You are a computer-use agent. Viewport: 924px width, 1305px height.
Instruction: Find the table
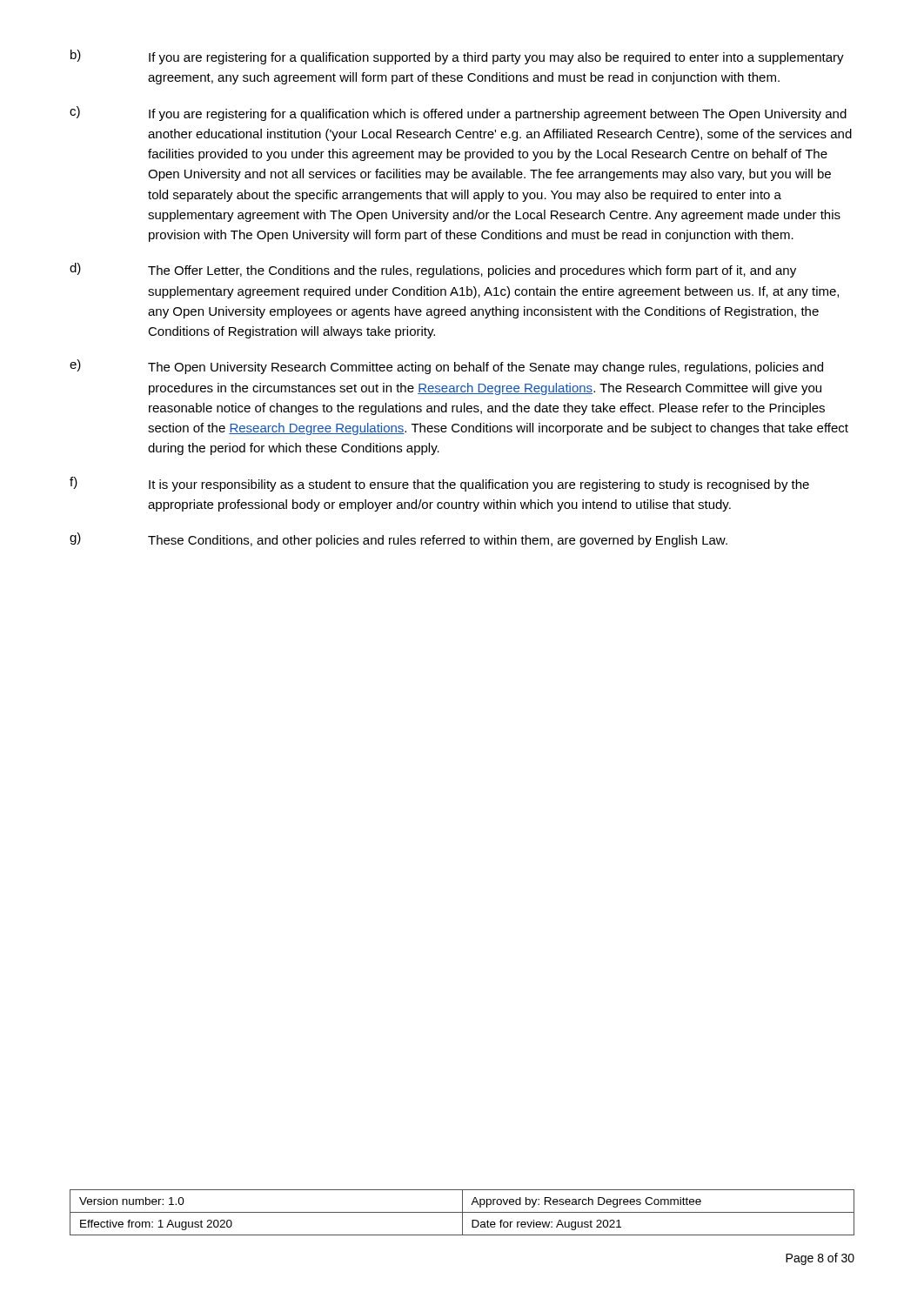click(462, 1212)
